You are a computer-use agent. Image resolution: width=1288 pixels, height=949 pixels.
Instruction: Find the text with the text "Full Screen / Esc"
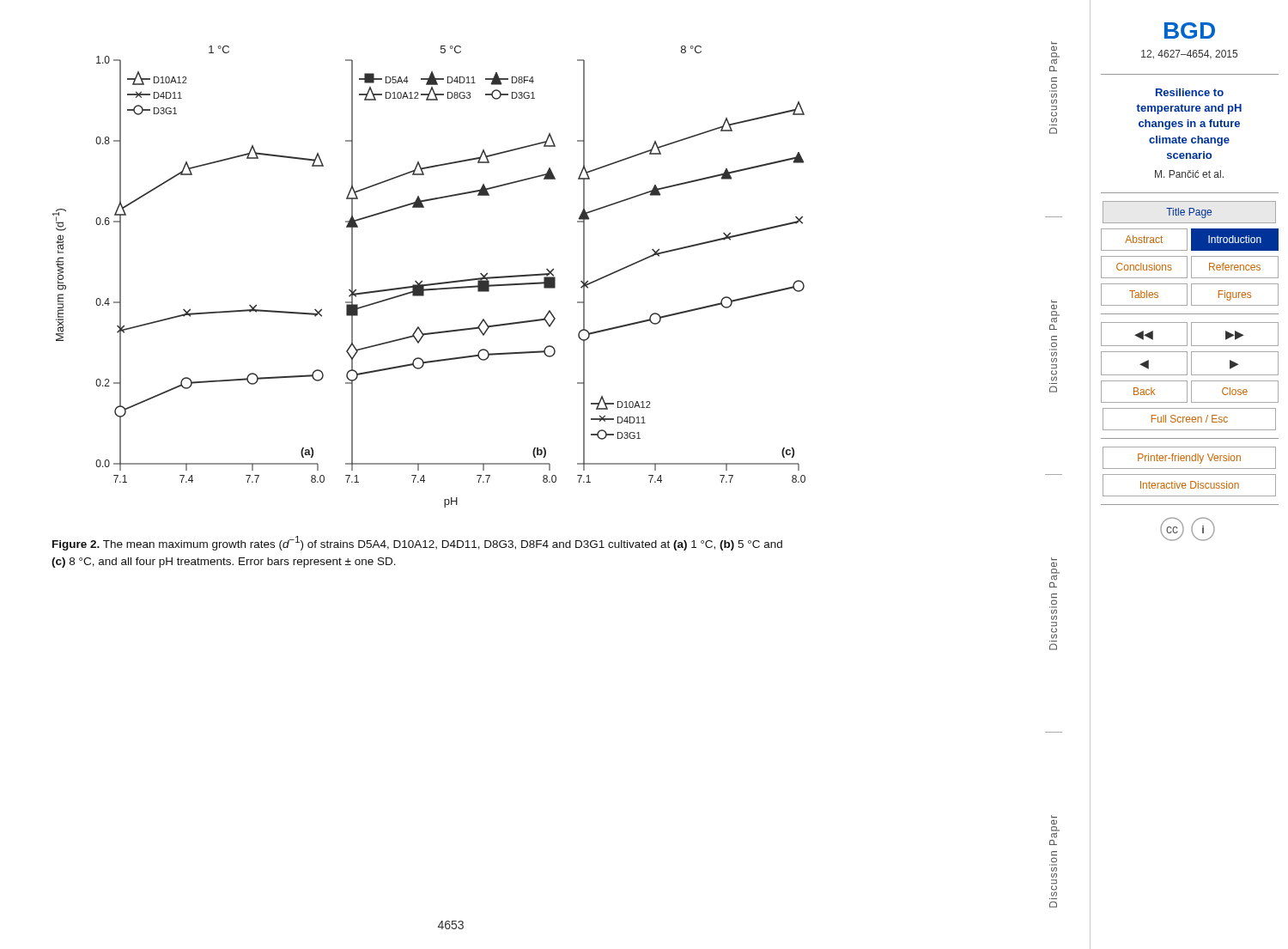(x=1189, y=419)
